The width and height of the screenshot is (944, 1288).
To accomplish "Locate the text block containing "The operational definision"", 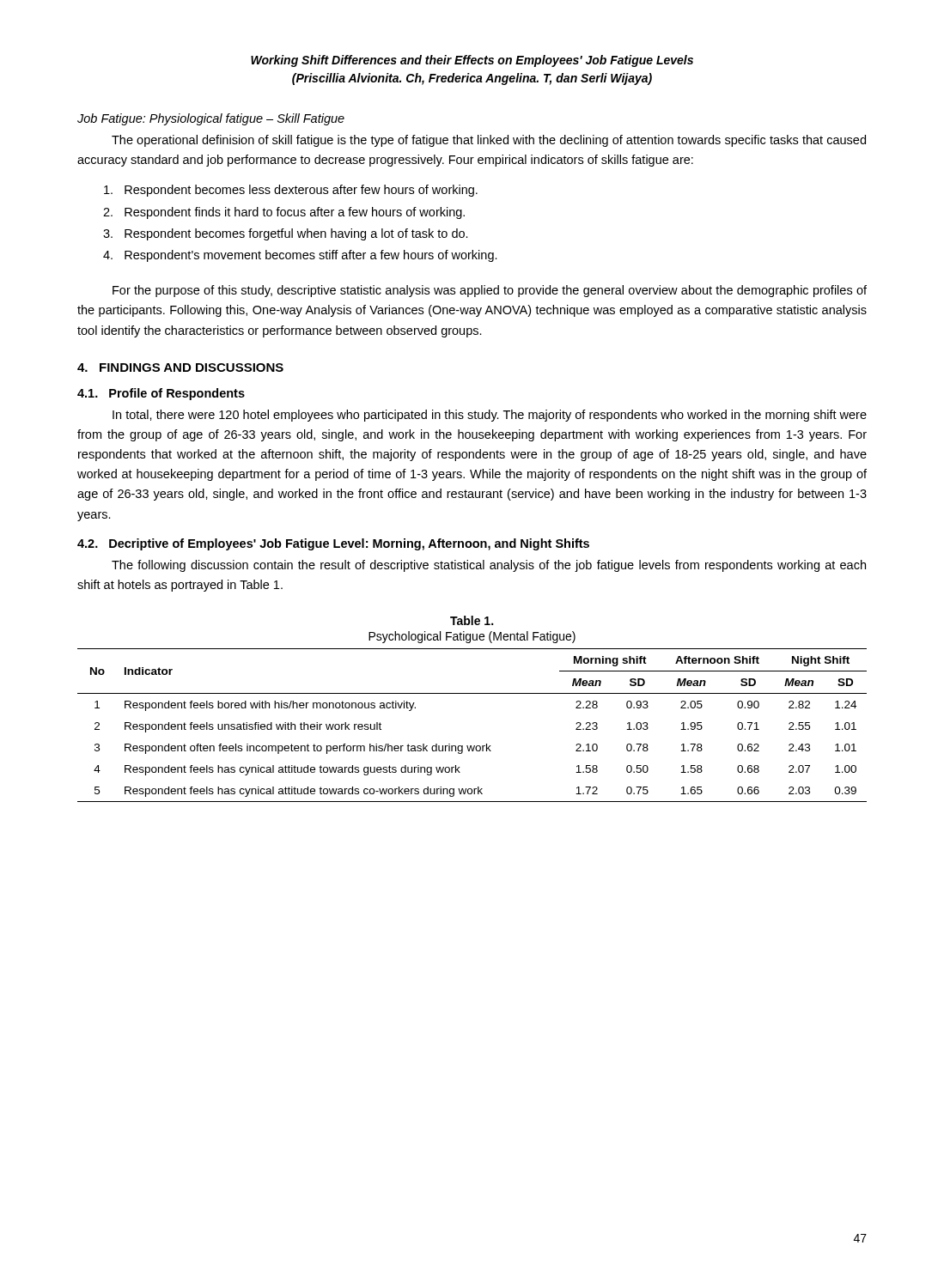I will pos(472,150).
